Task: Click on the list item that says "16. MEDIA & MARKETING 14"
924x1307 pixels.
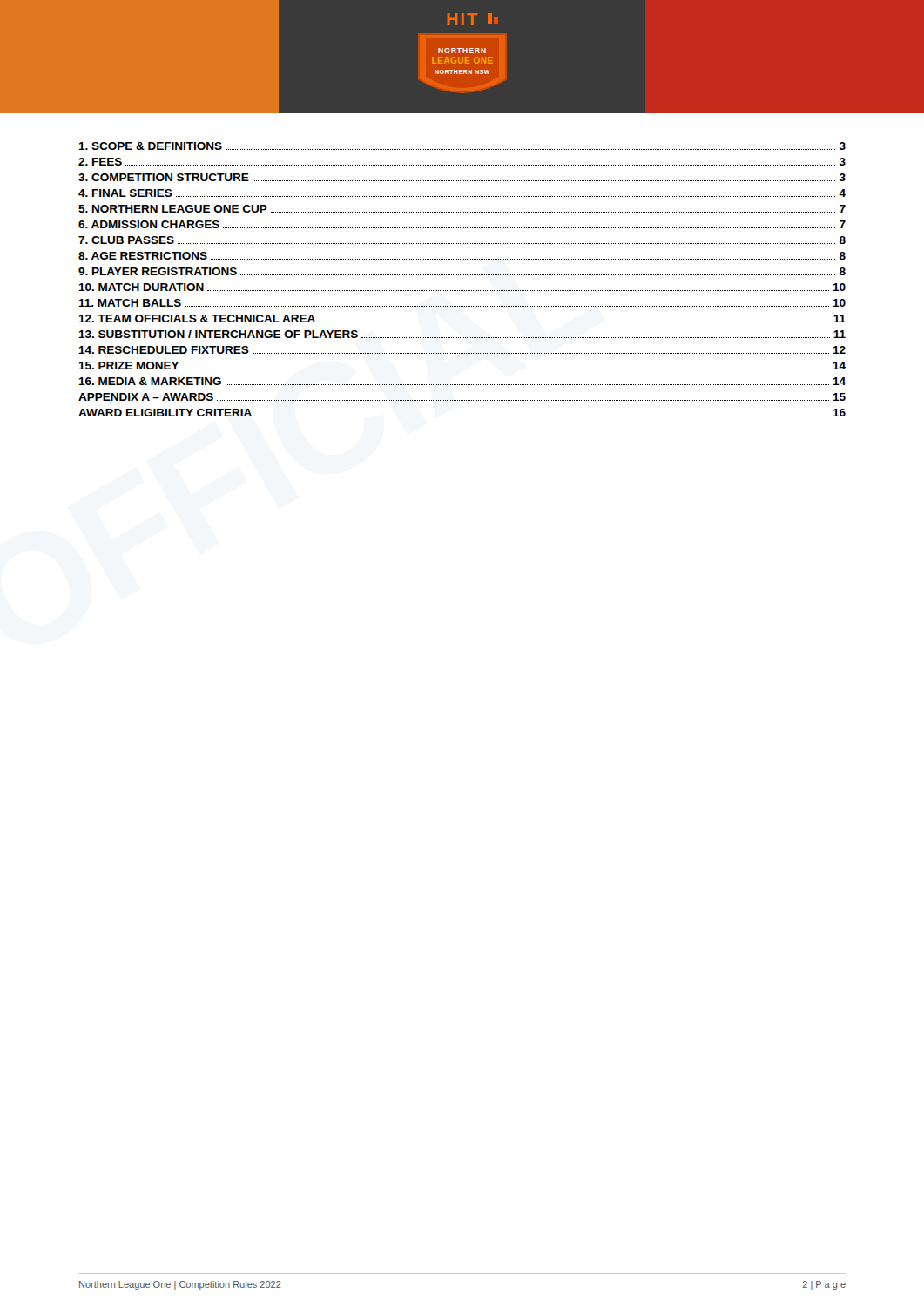Action: 462,381
